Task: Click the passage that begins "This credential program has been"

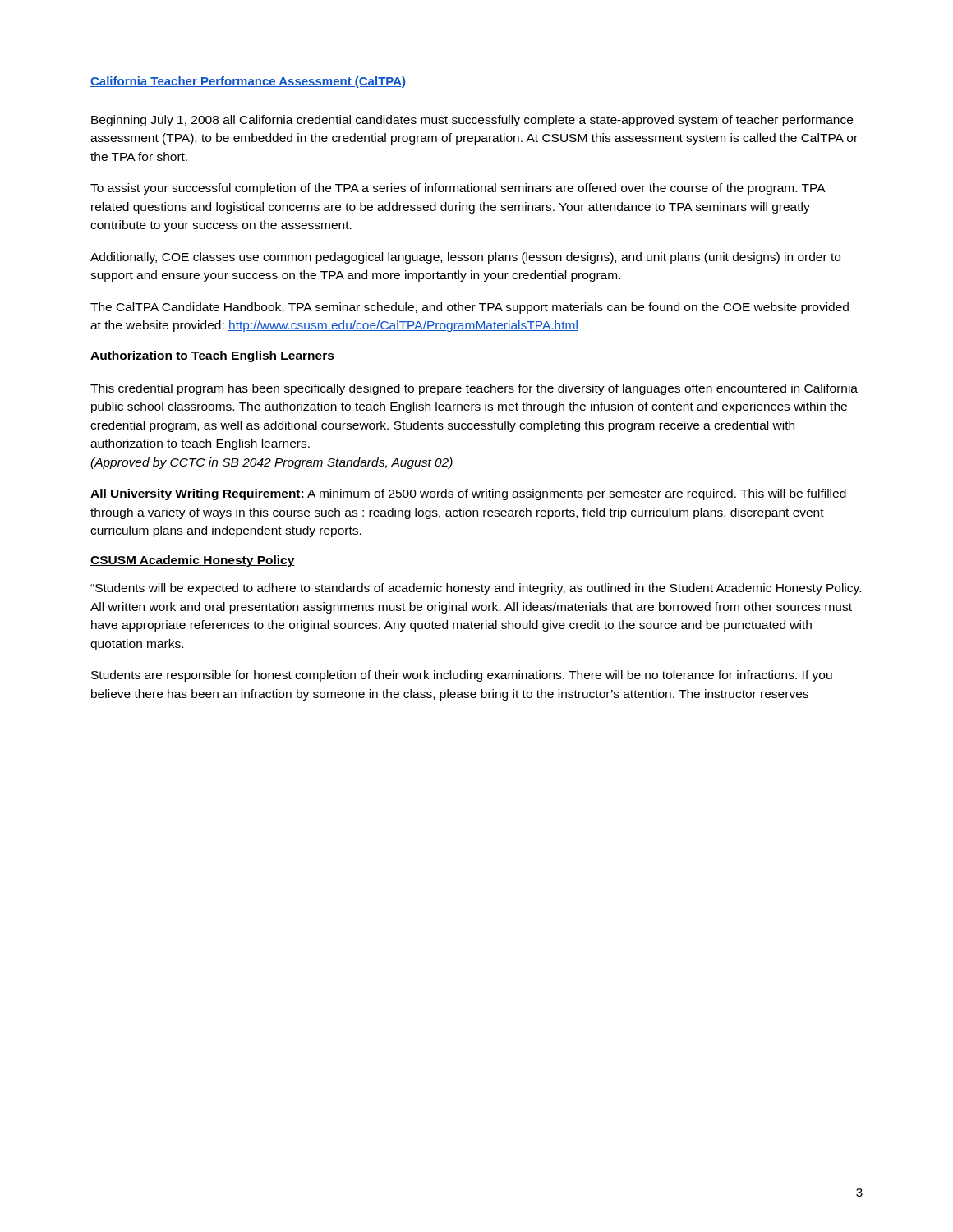Action: pos(474,425)
